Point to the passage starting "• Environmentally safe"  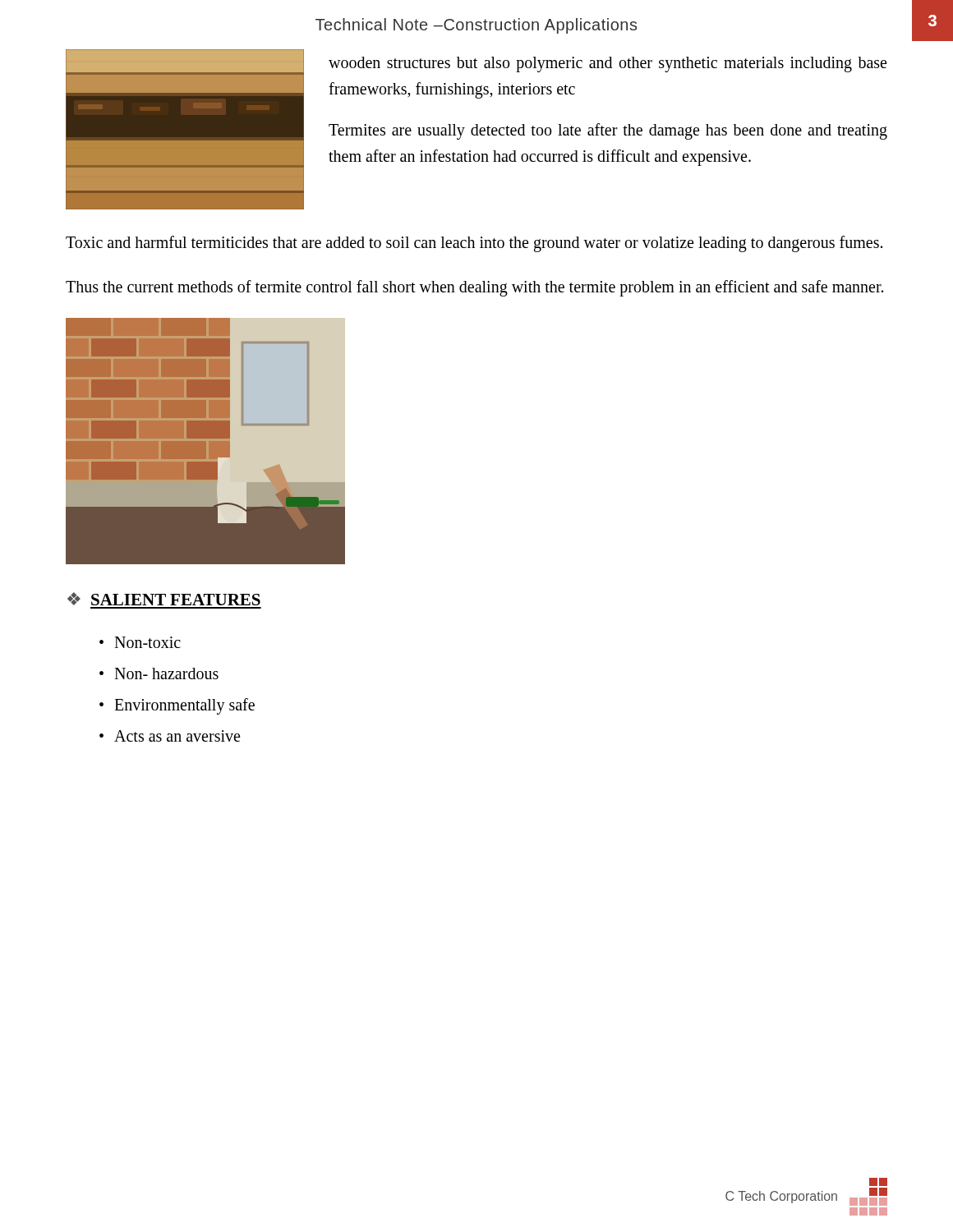(177, 705)
